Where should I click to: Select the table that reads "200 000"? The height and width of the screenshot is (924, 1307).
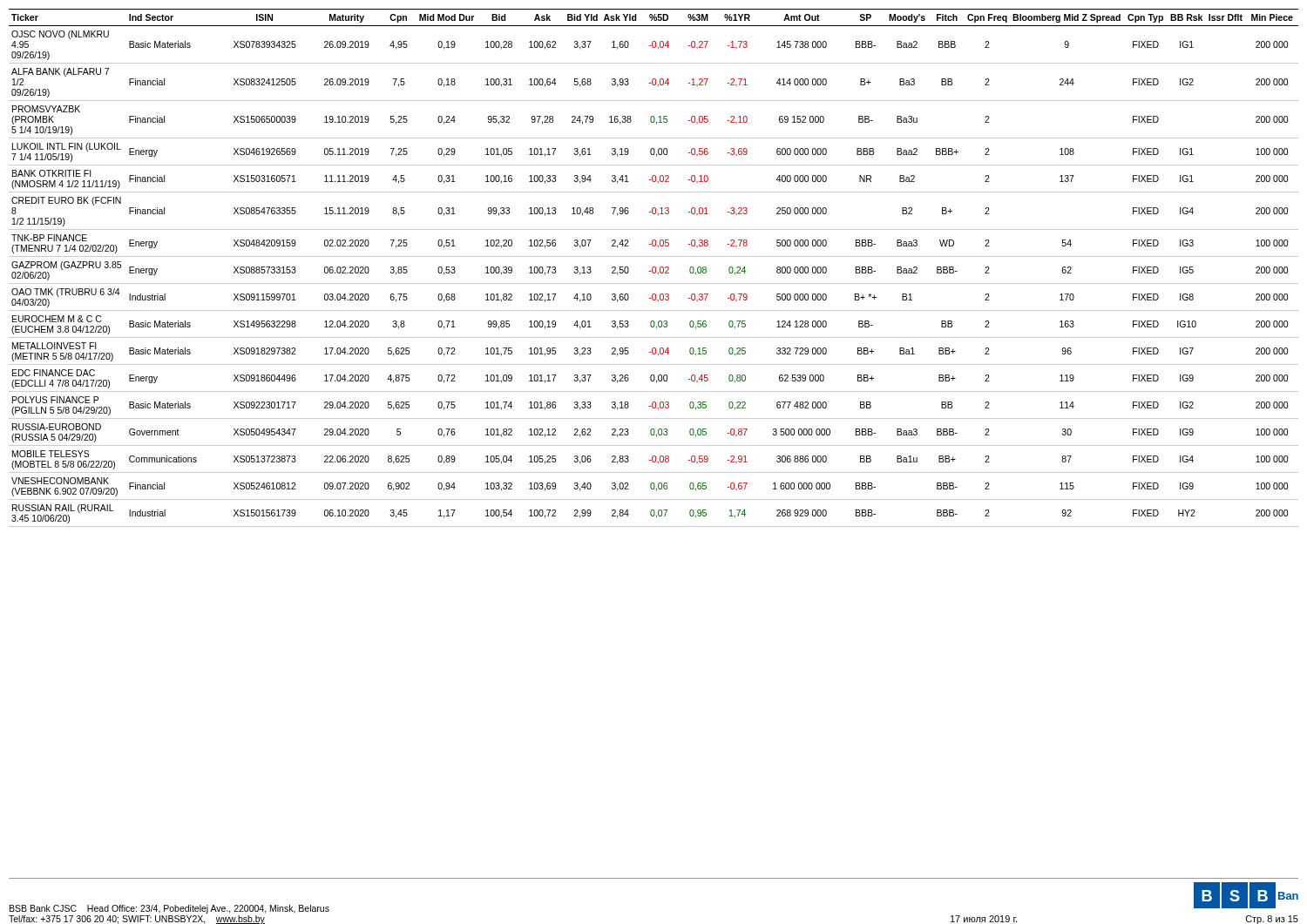(654, 268)
